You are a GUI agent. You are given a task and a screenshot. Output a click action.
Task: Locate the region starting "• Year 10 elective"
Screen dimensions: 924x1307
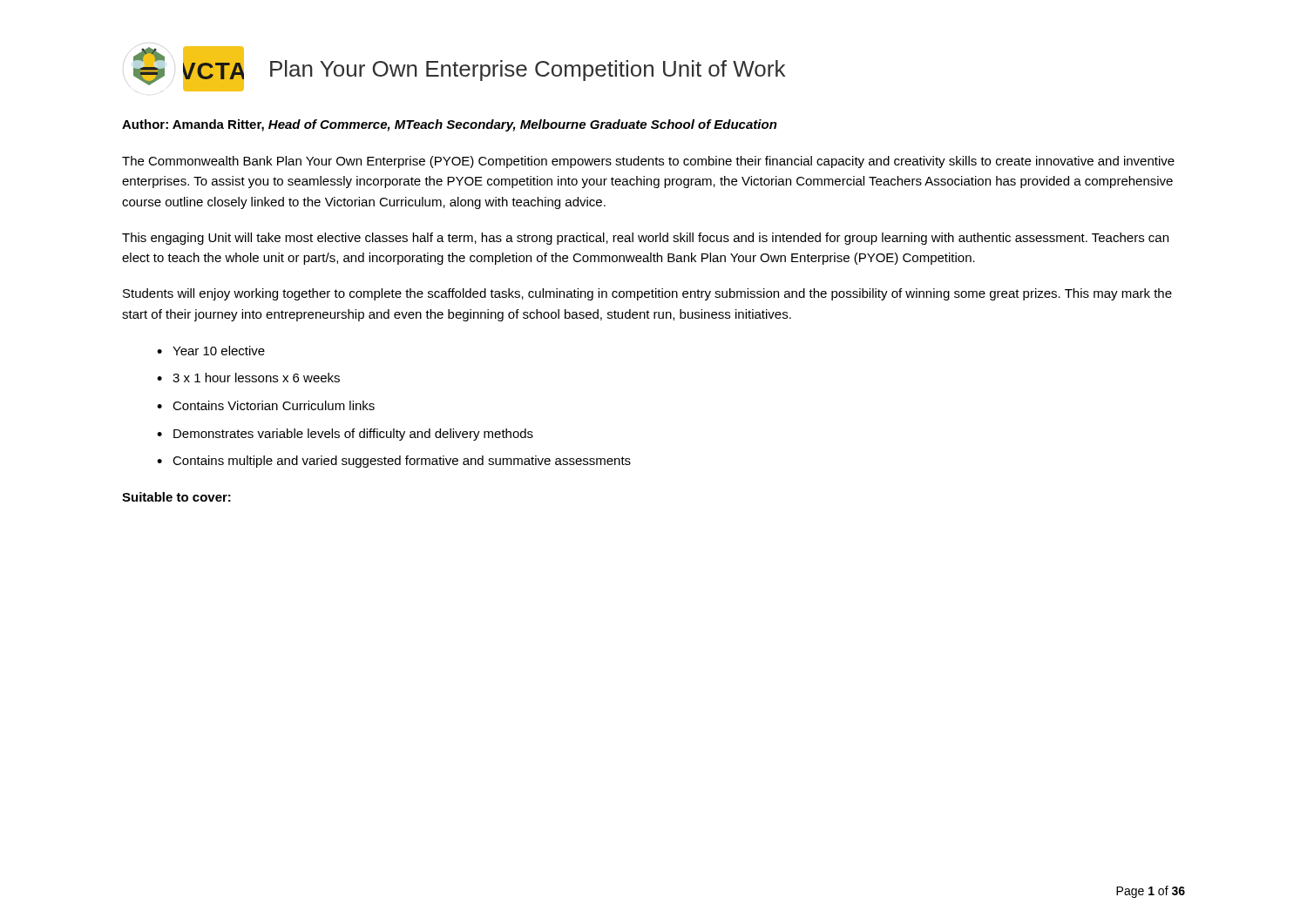tap(211, 352)
